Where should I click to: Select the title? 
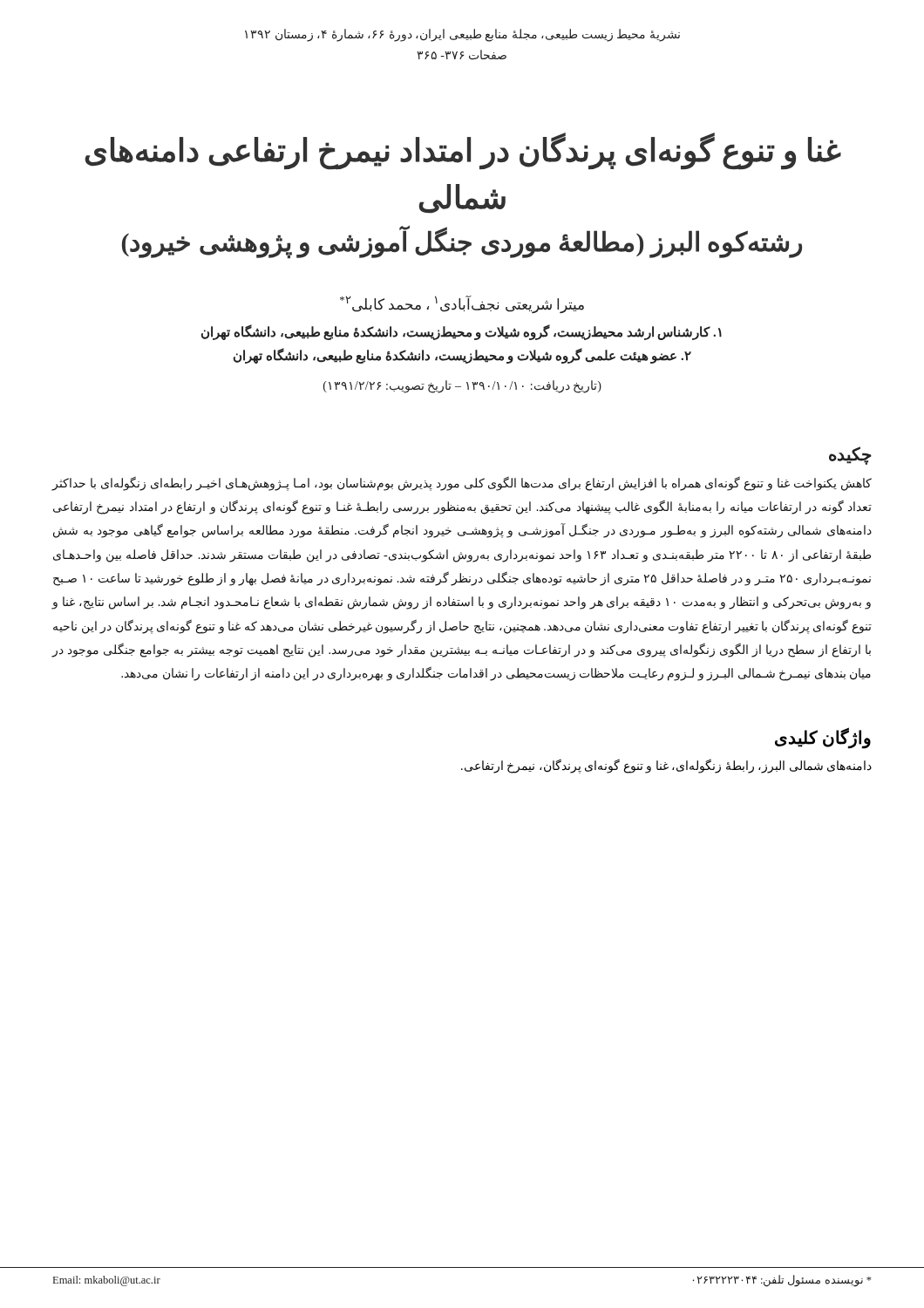pos(462,195)
